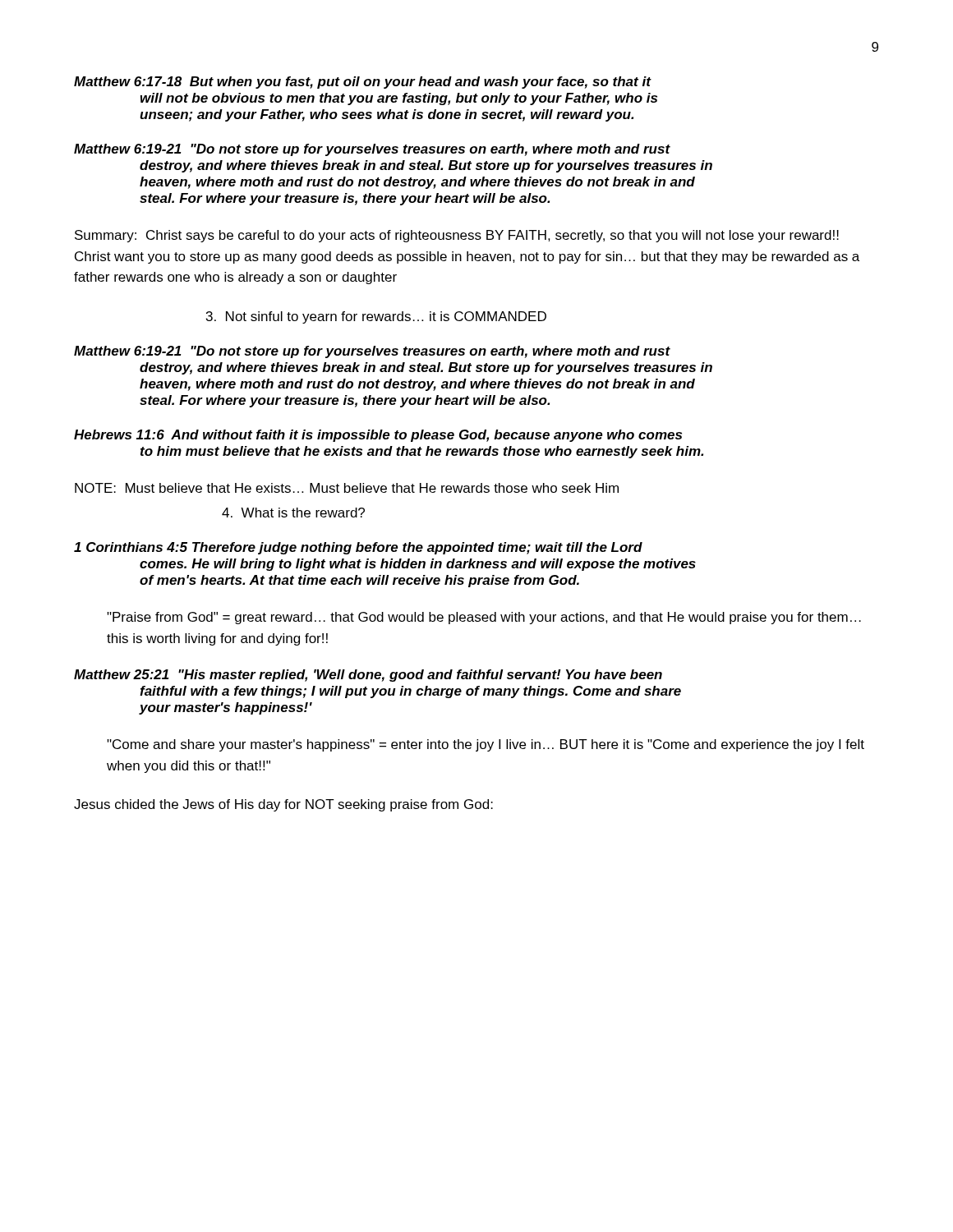Locate the text block starting "Jesus chided the Jews of"

[x=476, y=805]
